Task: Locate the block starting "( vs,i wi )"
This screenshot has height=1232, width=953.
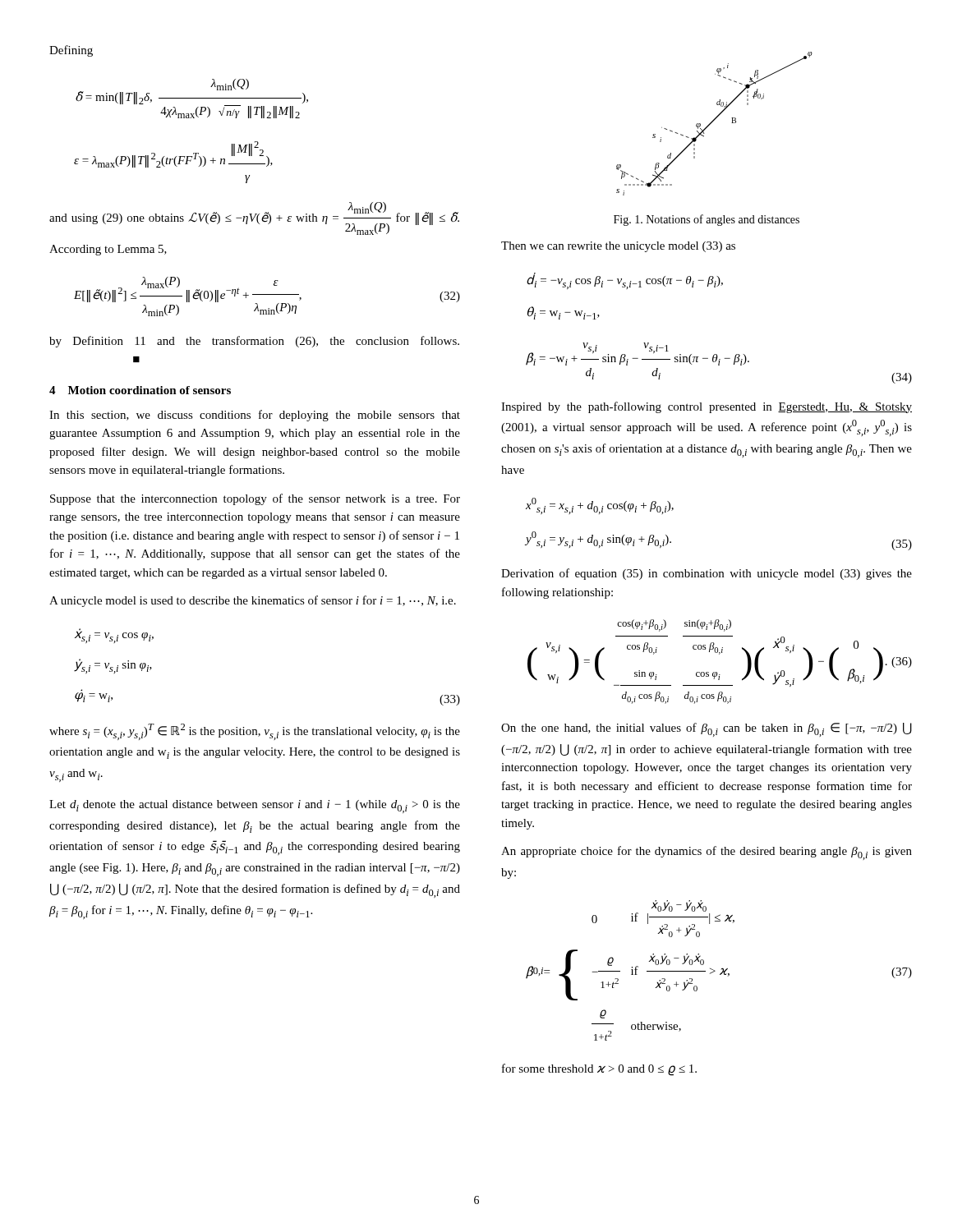Action: pyautogui.click(x=719, y=661)
